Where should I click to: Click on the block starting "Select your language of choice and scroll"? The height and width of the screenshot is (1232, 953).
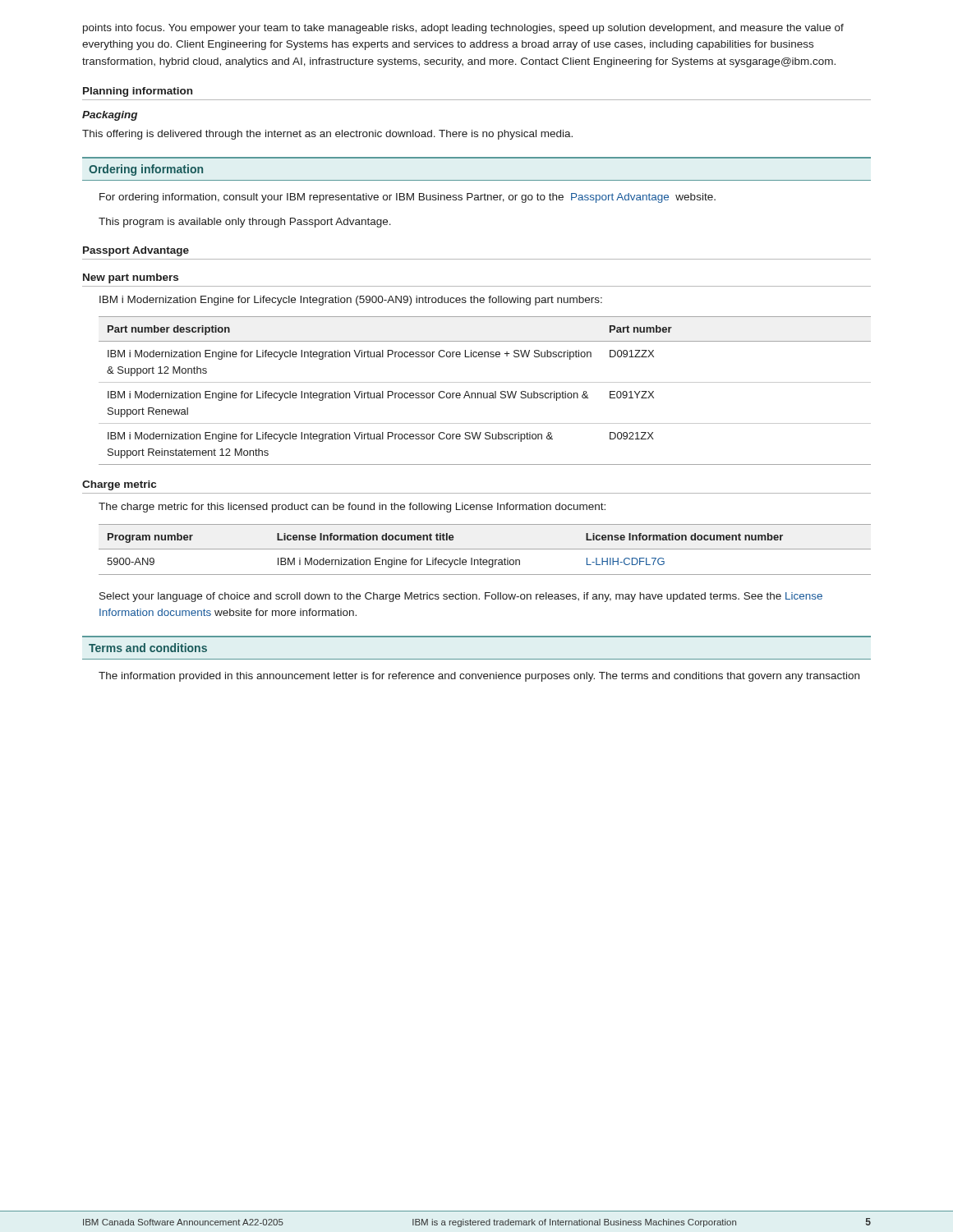[x=461, y=604]
